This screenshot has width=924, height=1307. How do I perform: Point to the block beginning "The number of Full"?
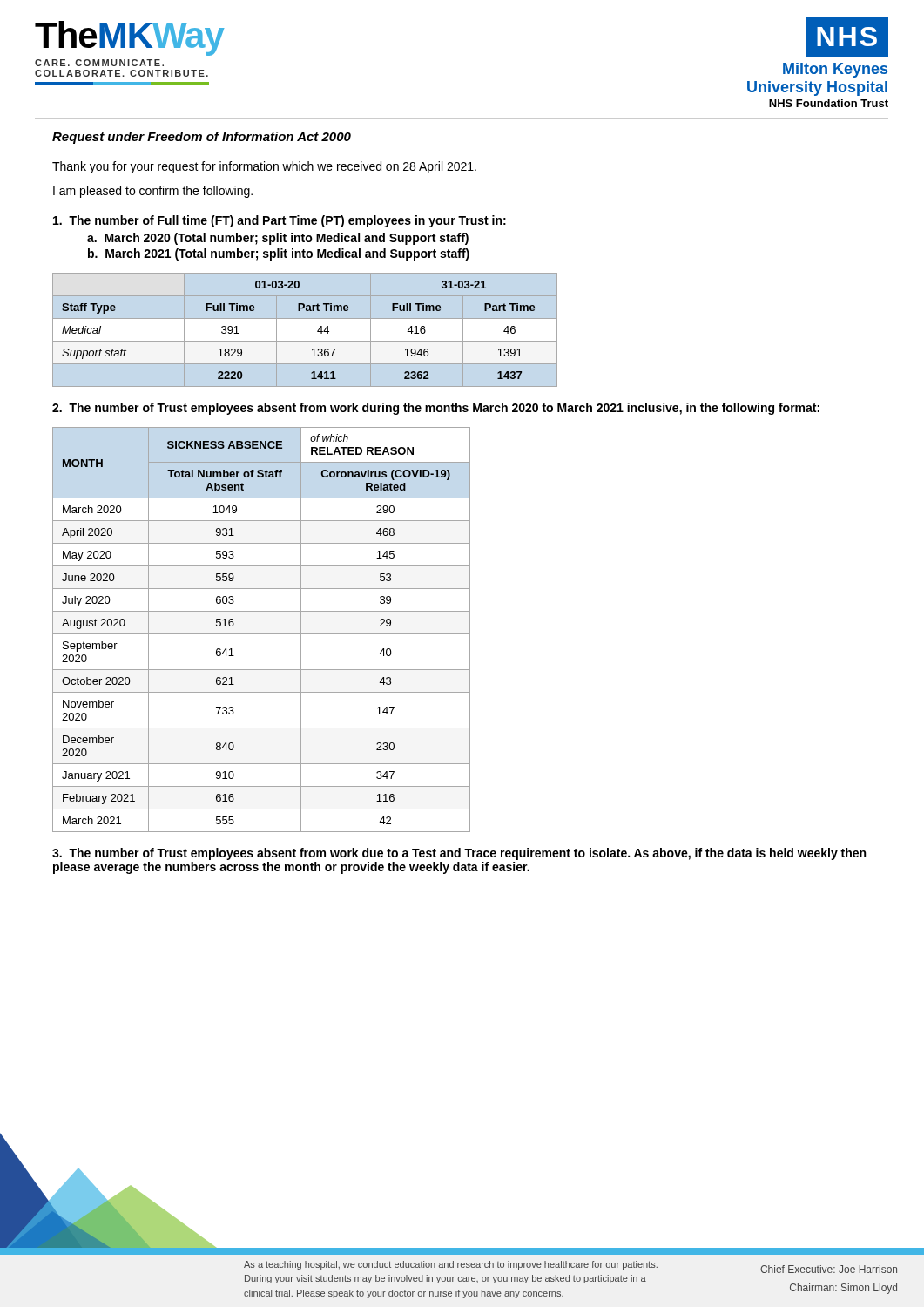click(279, 220)
